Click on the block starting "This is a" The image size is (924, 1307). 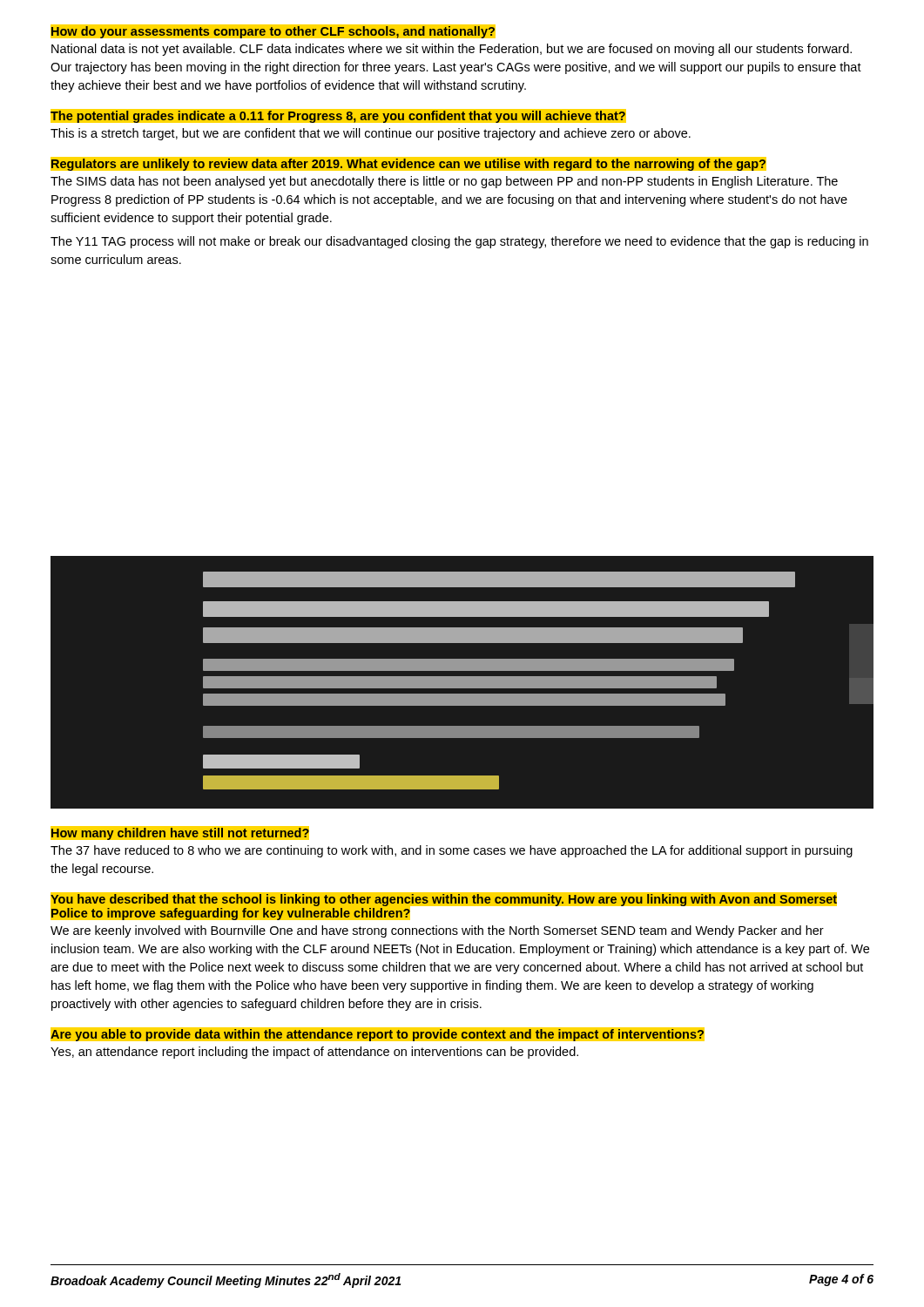point(462,134)
